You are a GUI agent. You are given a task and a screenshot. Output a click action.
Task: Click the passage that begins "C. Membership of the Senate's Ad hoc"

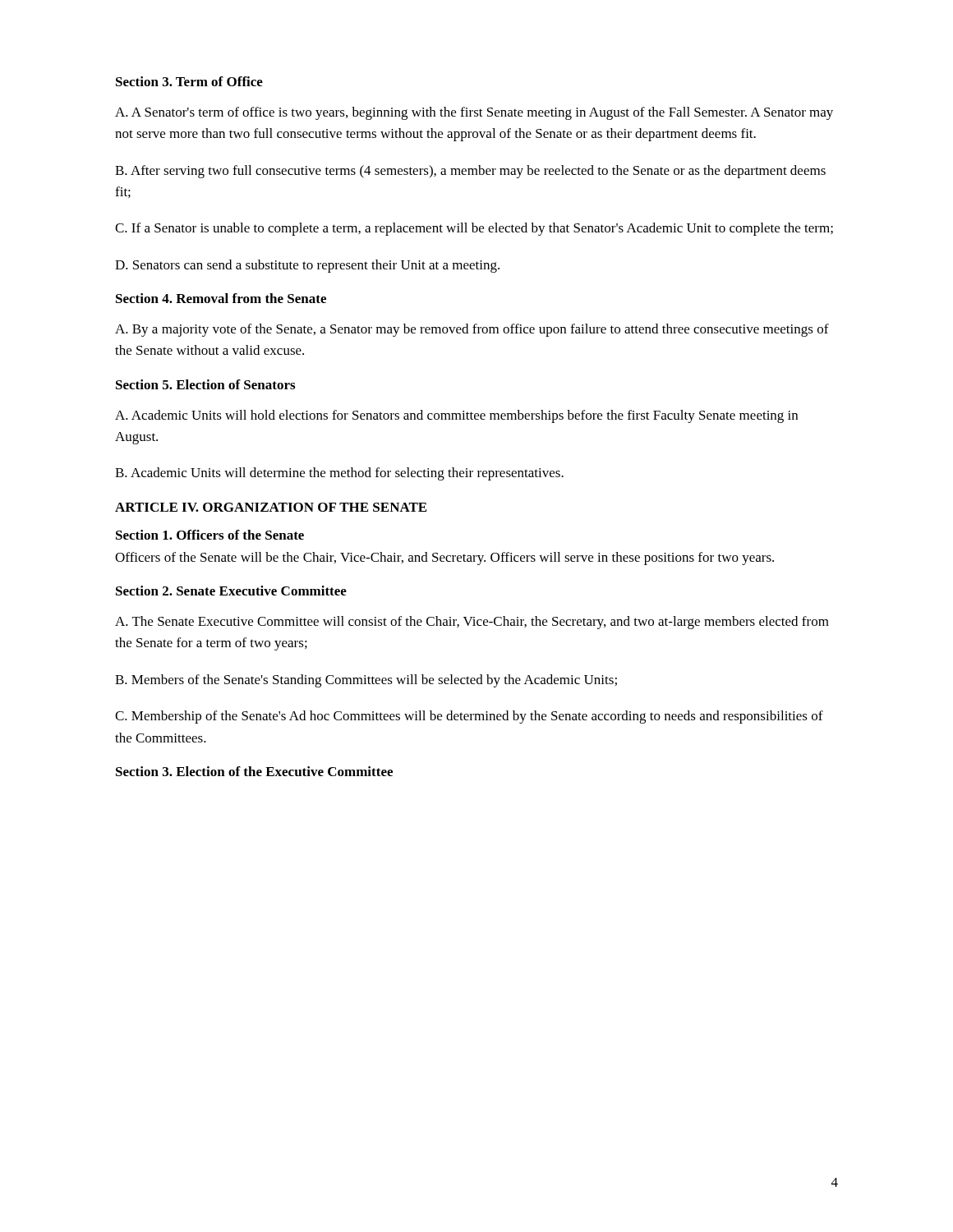(469, 727)
